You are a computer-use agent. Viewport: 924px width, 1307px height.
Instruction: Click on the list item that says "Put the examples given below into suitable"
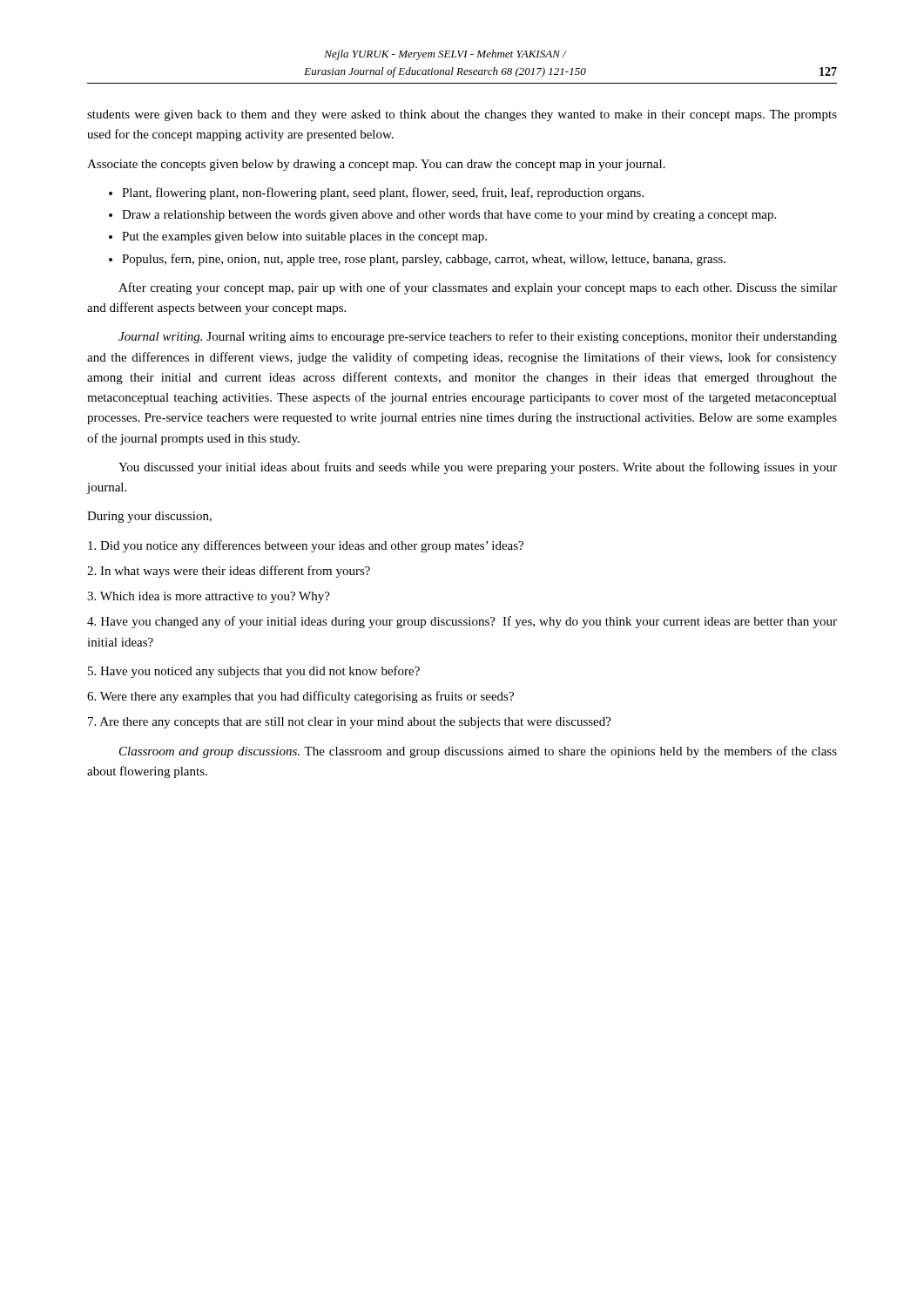coord(305,236)
